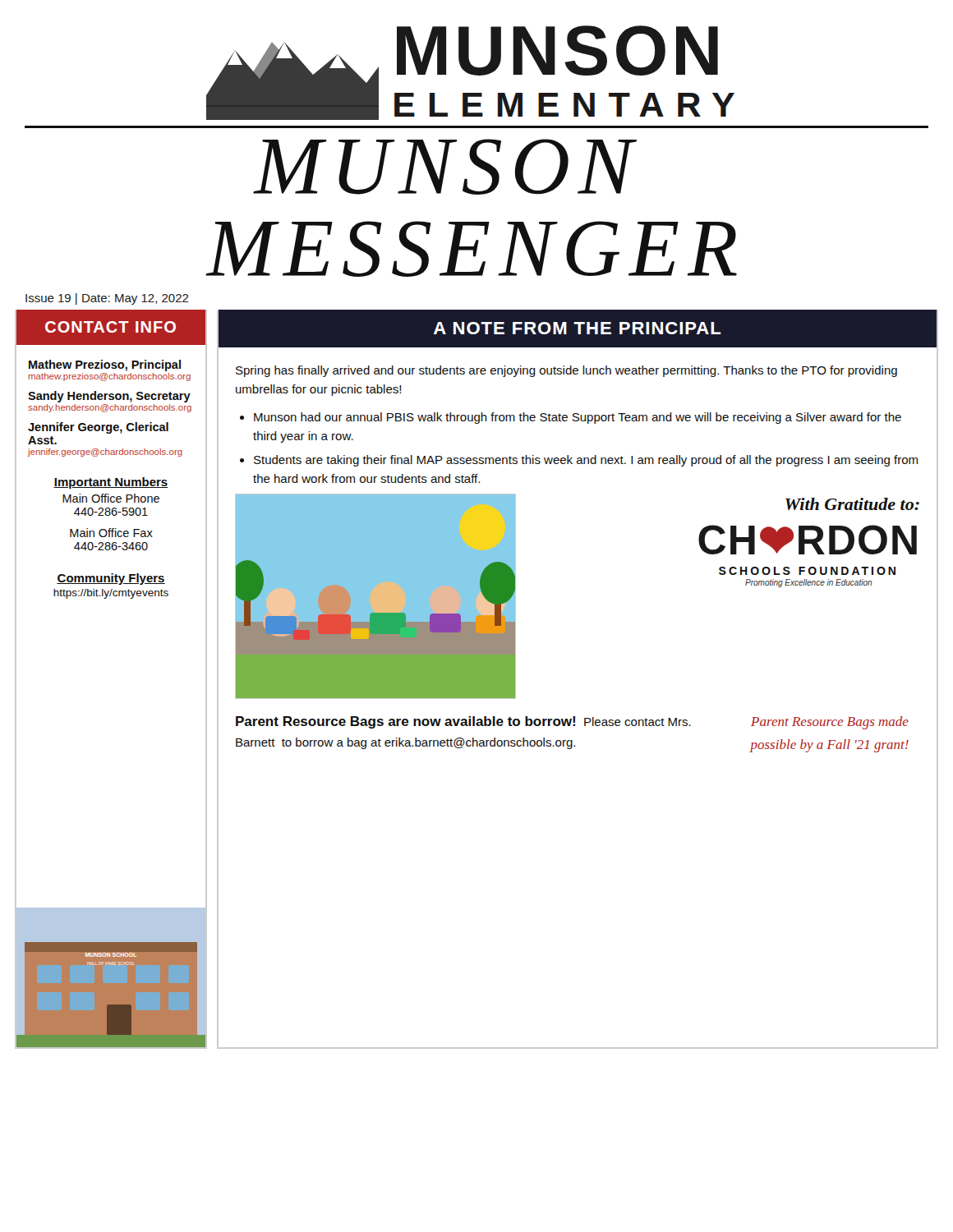This screenshot has height=1232, width=953.
Task: Click on the text that reads "Community Flyers https://bit.ly/cmtyevents"
Action: tap(111, 585)
